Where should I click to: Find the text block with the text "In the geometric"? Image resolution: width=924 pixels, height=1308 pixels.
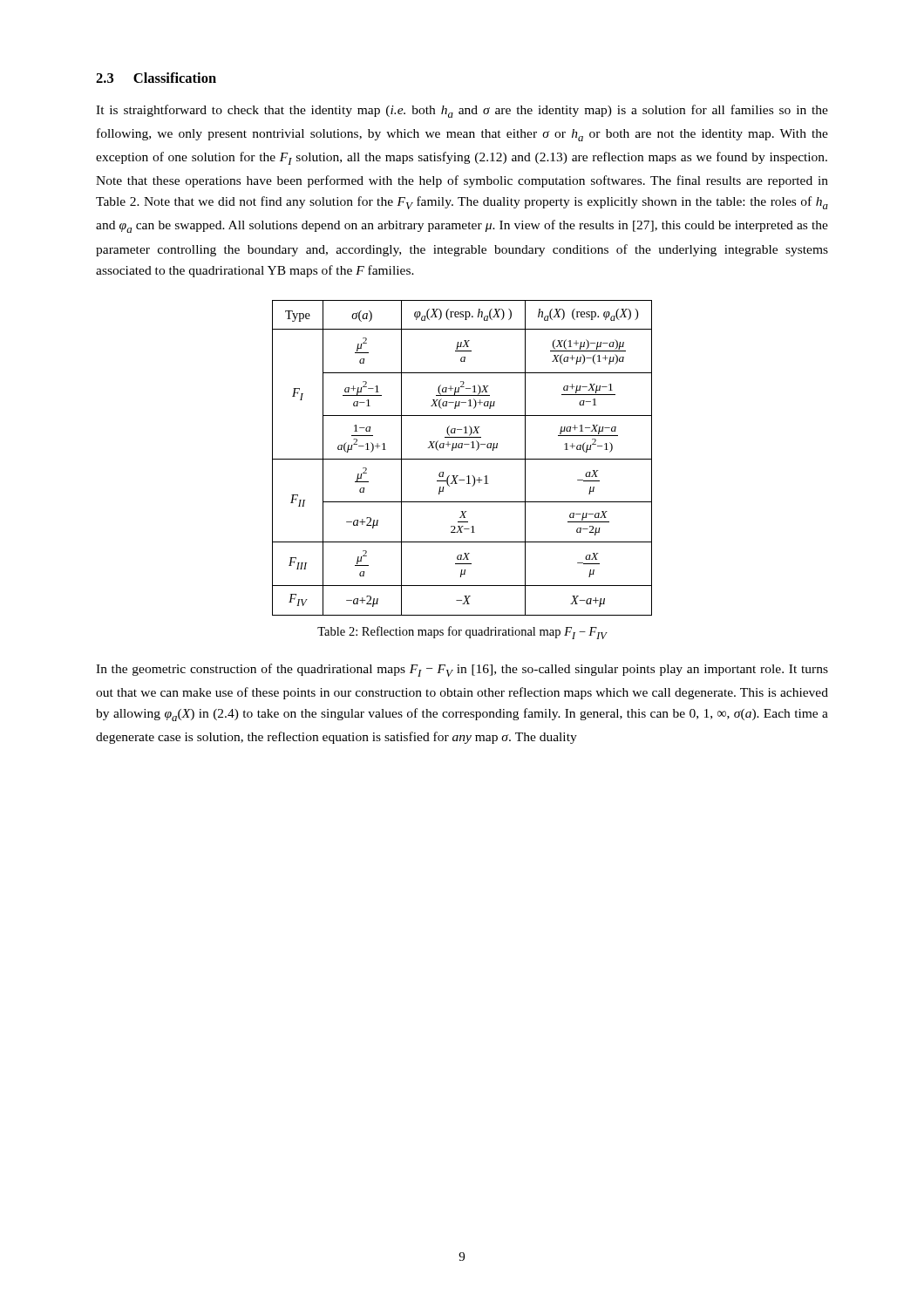pyautogui.click(x=462, y=702)
